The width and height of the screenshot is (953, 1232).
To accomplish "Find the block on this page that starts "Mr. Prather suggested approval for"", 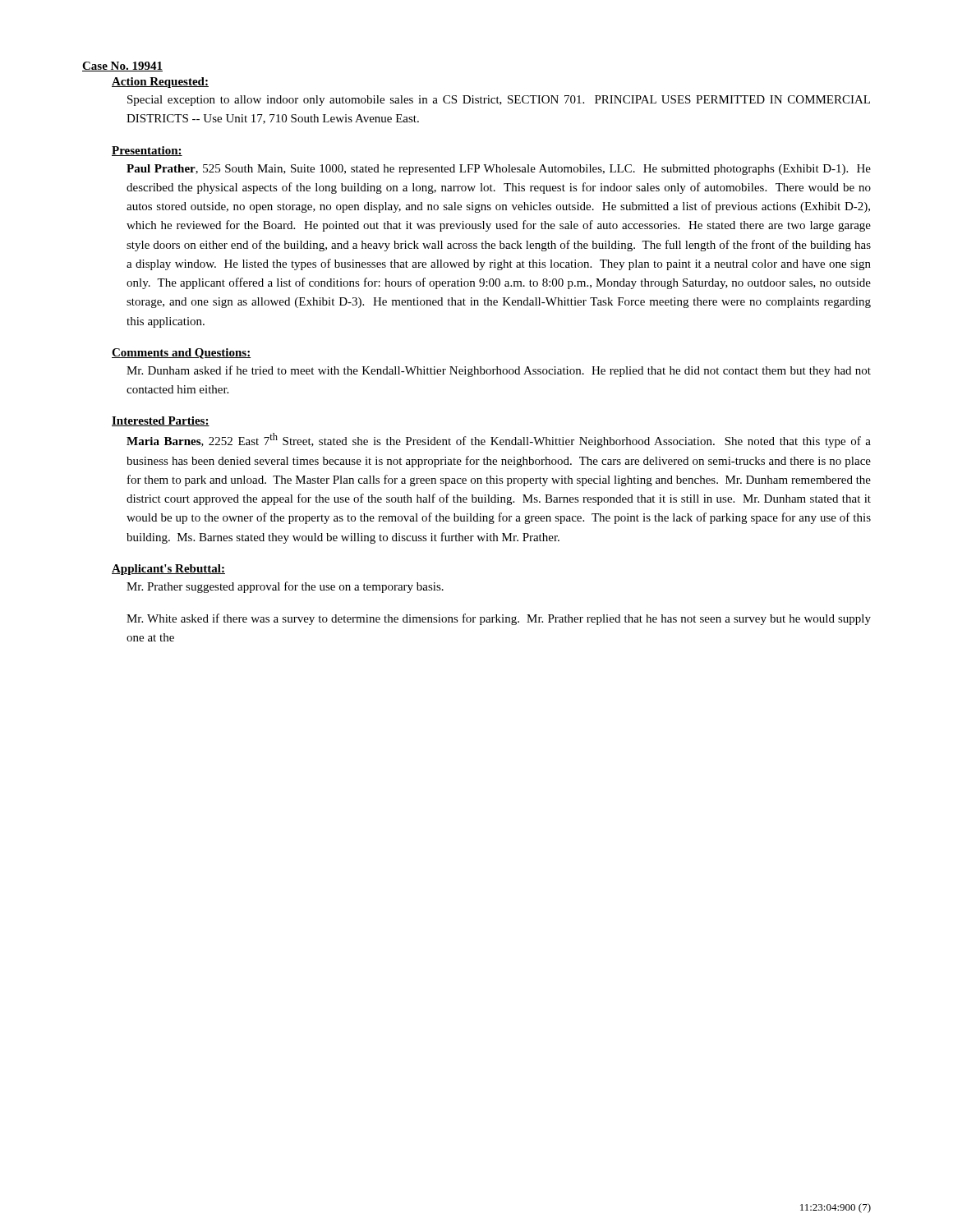I will [285, 587].
